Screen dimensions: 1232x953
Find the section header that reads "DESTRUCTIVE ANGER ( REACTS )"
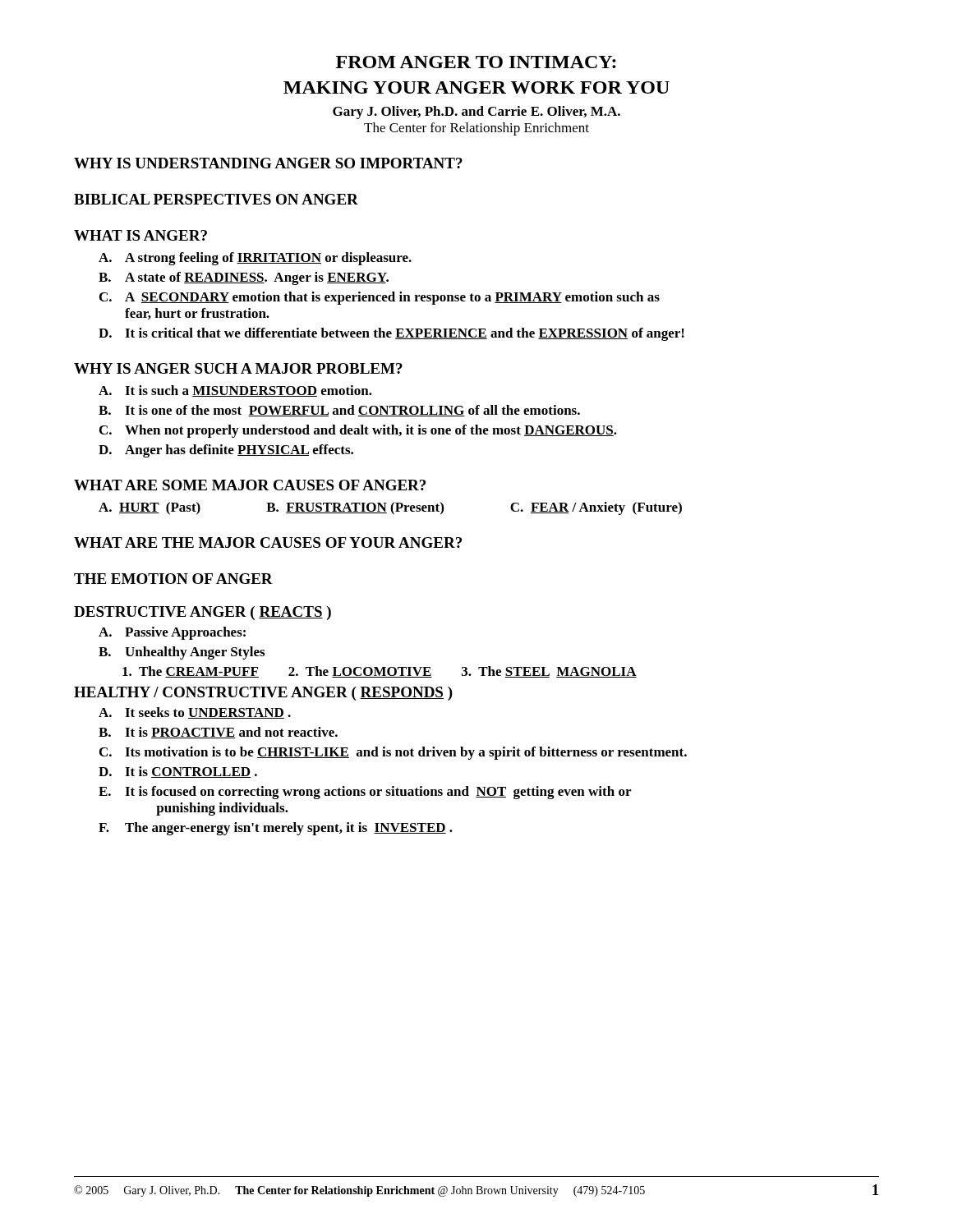(x=203, y=612)
